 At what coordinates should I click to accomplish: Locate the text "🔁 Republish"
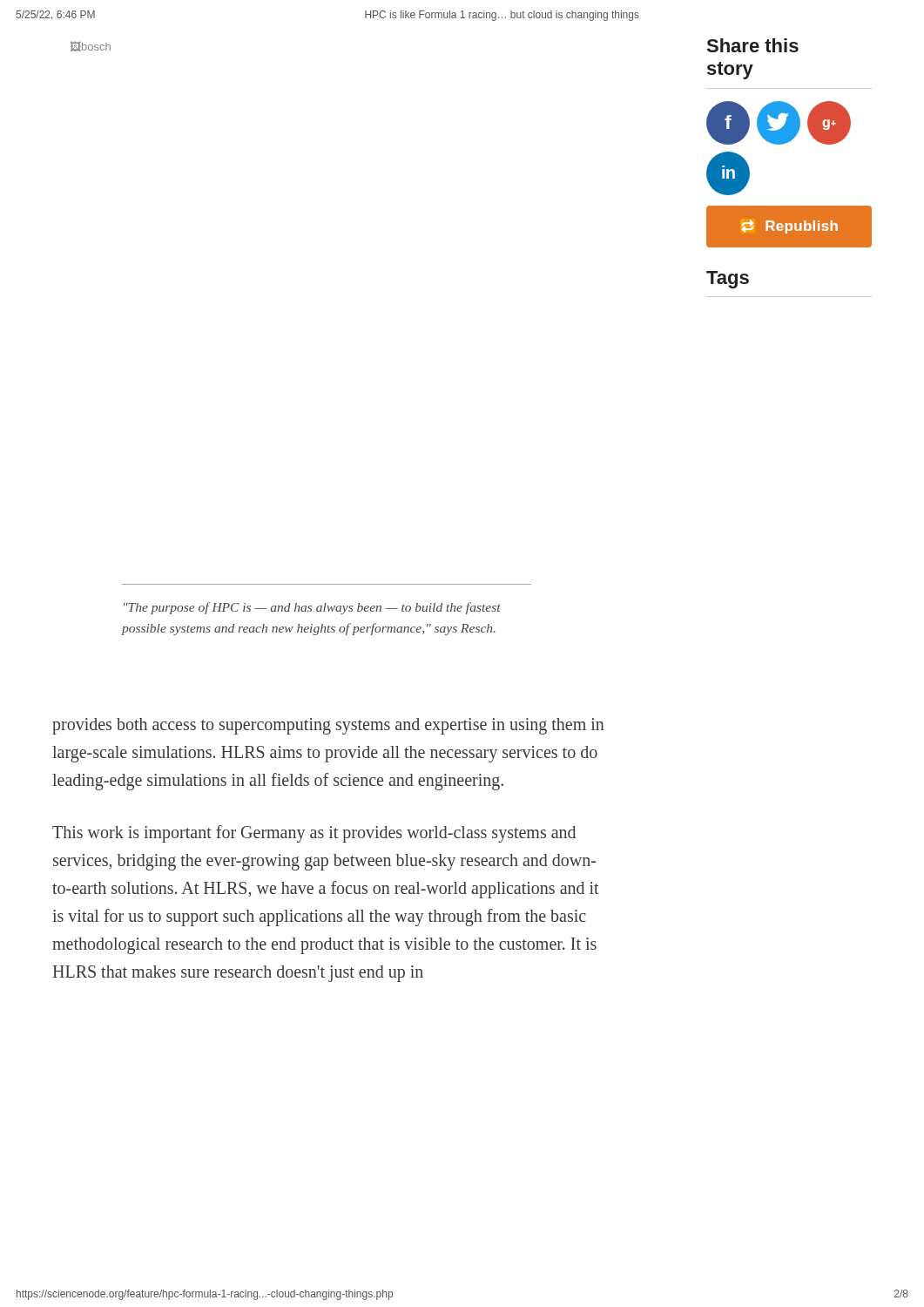pos(789,226)
